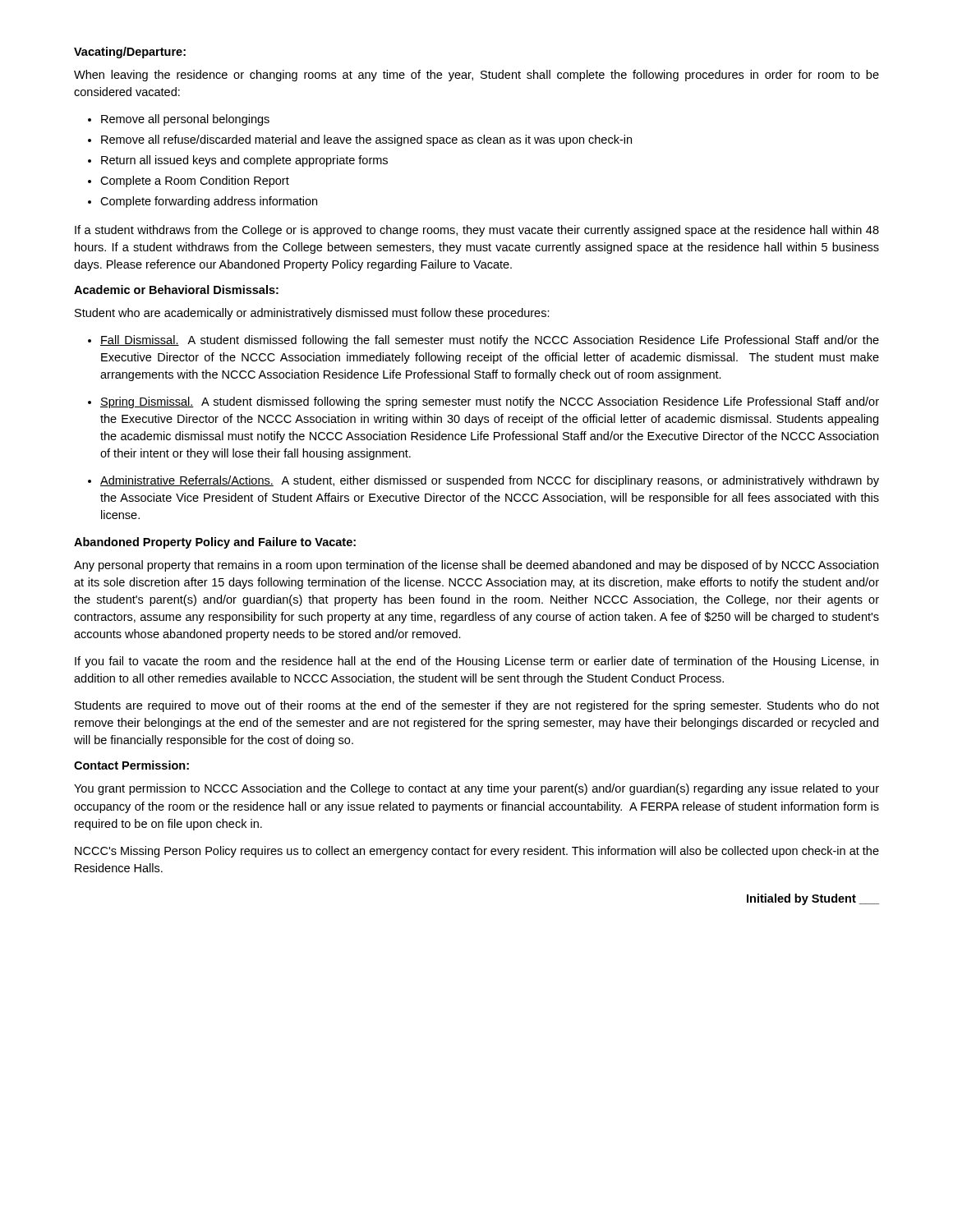Locate the text block containing "Any personal property that remains in a room"
The image size is (953, 1232).
[x=476, y=600]
